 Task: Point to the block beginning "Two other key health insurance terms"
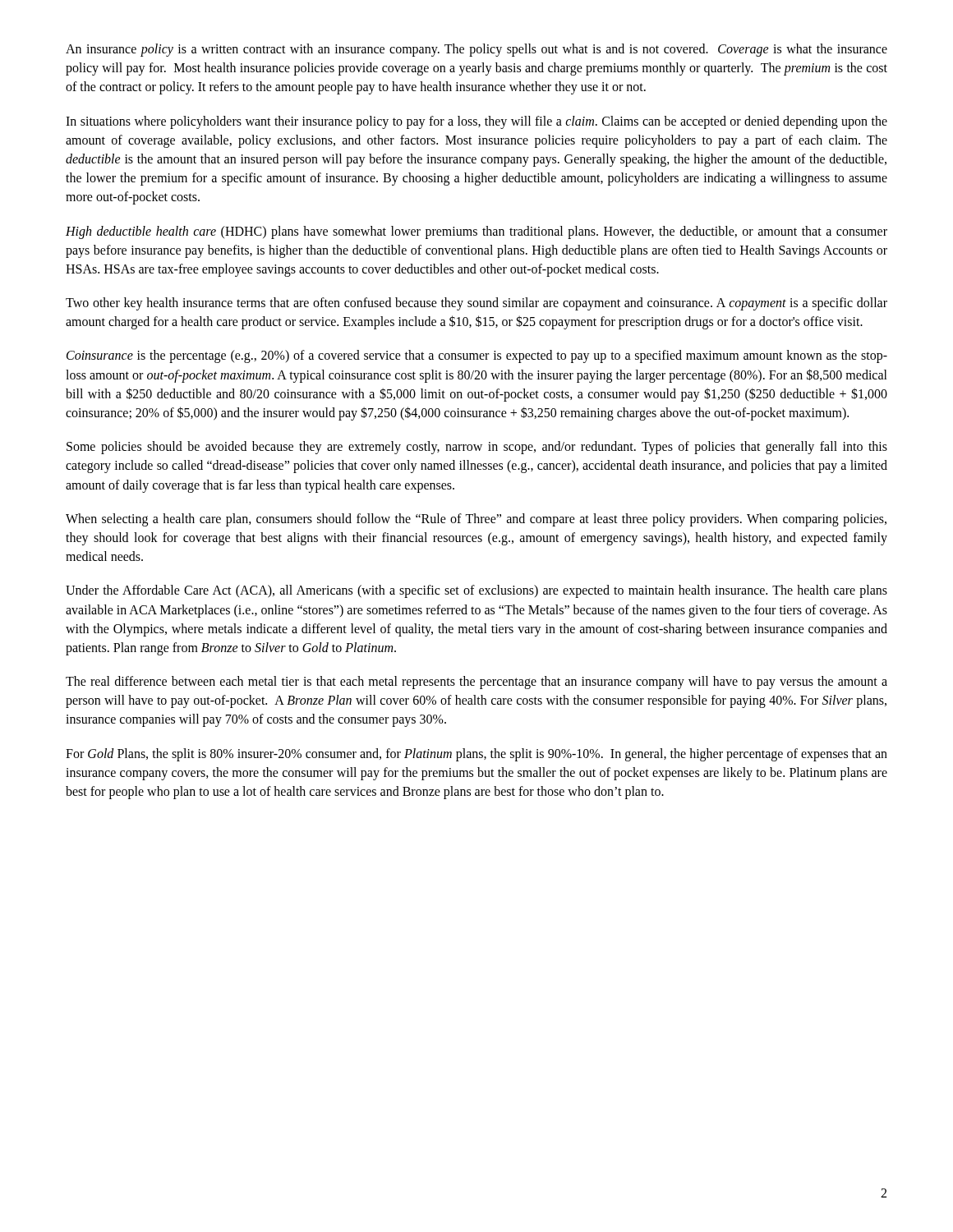coord(476,312)
